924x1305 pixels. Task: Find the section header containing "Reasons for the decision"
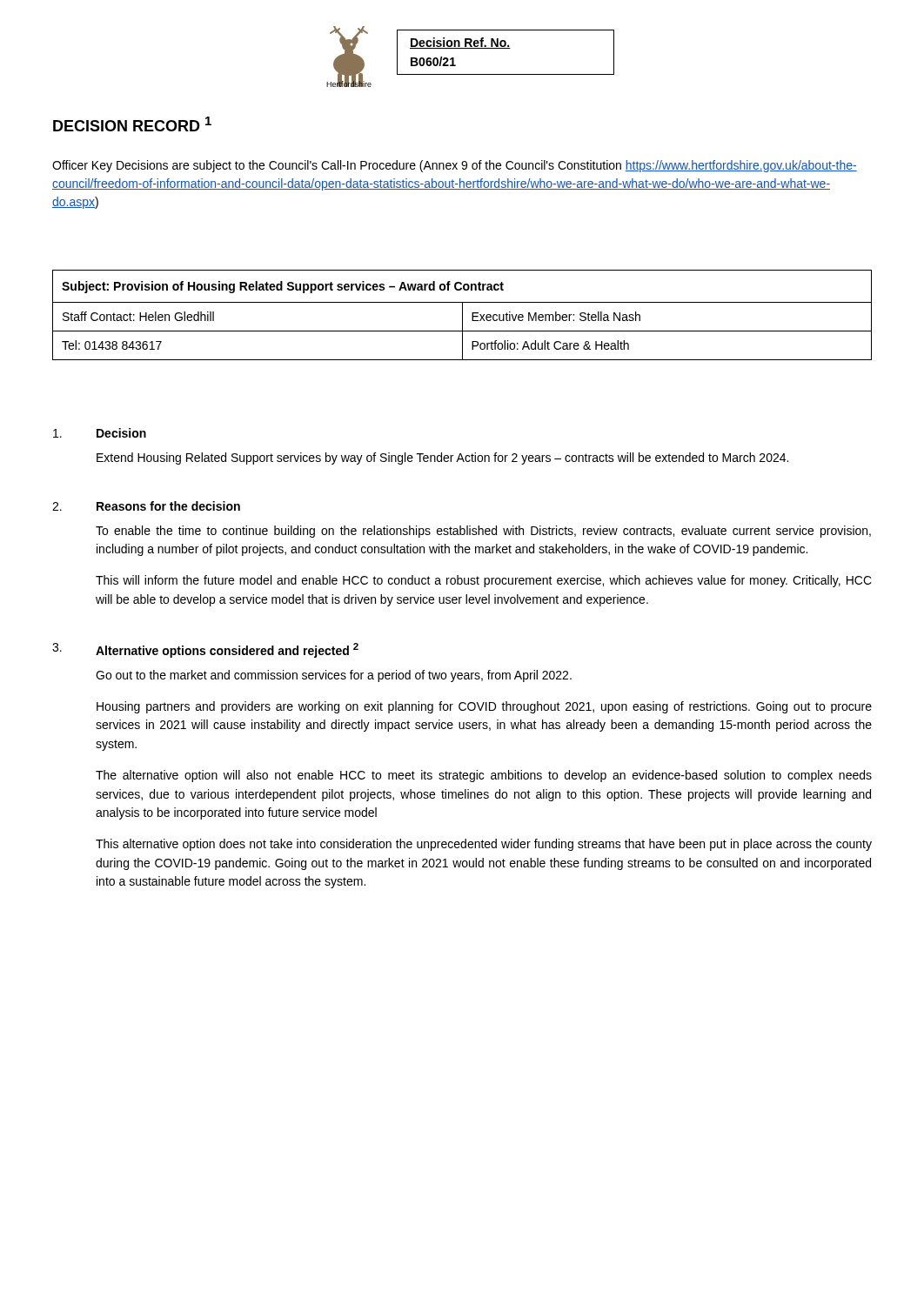tap(168, 506)
